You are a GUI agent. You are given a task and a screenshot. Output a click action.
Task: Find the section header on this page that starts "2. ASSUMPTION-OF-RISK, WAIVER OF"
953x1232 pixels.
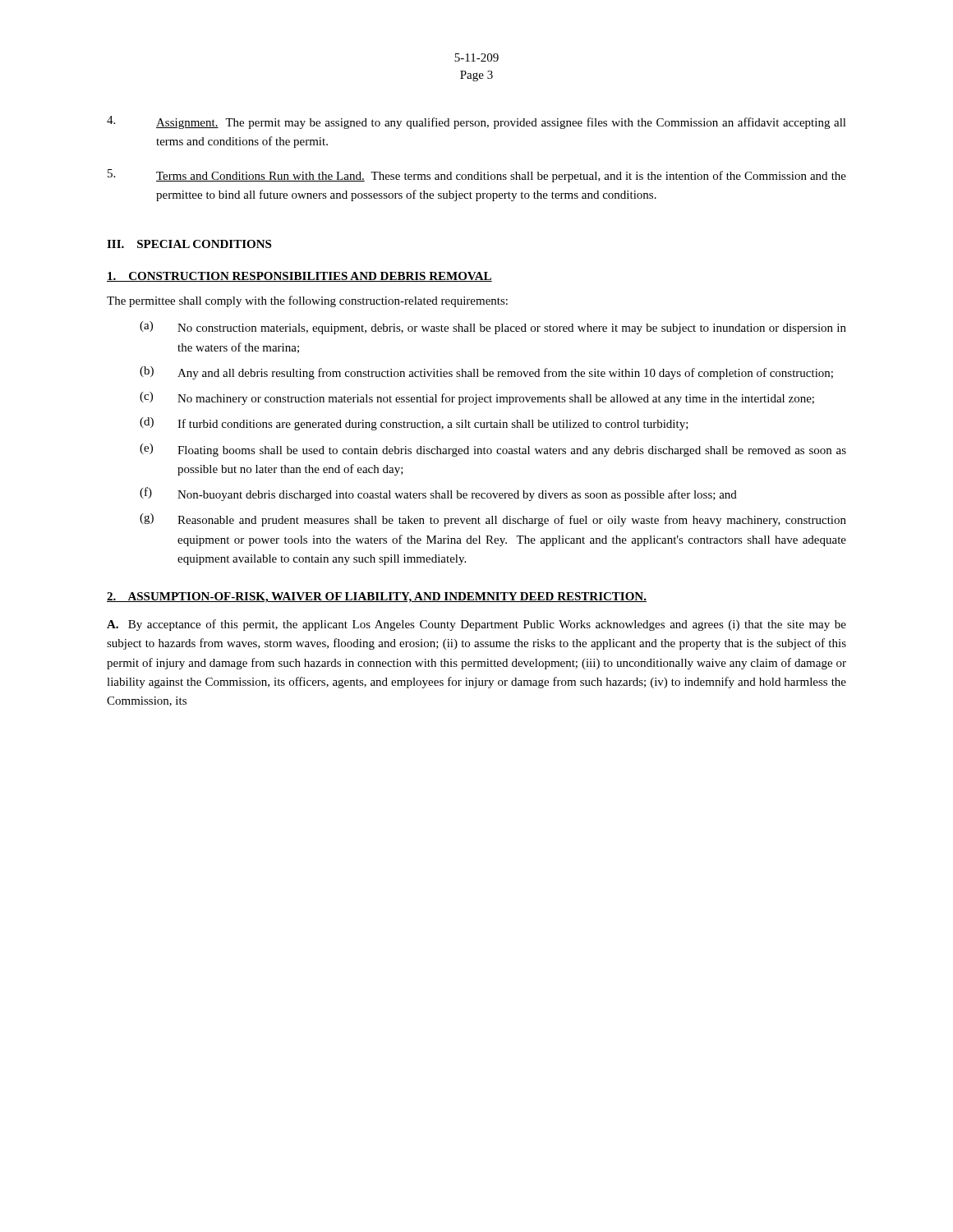point(377,596)
